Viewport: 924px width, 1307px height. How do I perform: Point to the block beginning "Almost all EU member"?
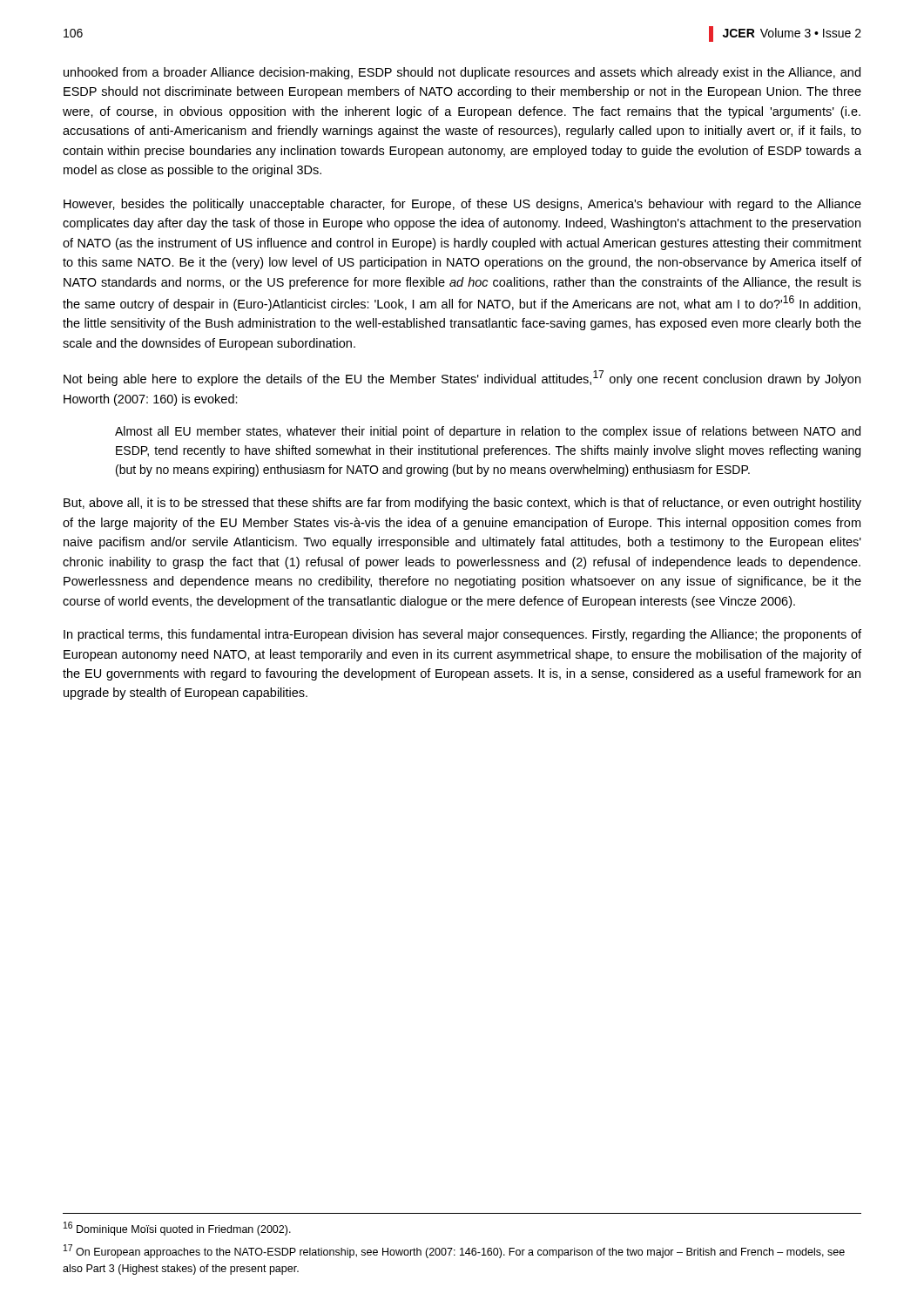pos(488,450)
